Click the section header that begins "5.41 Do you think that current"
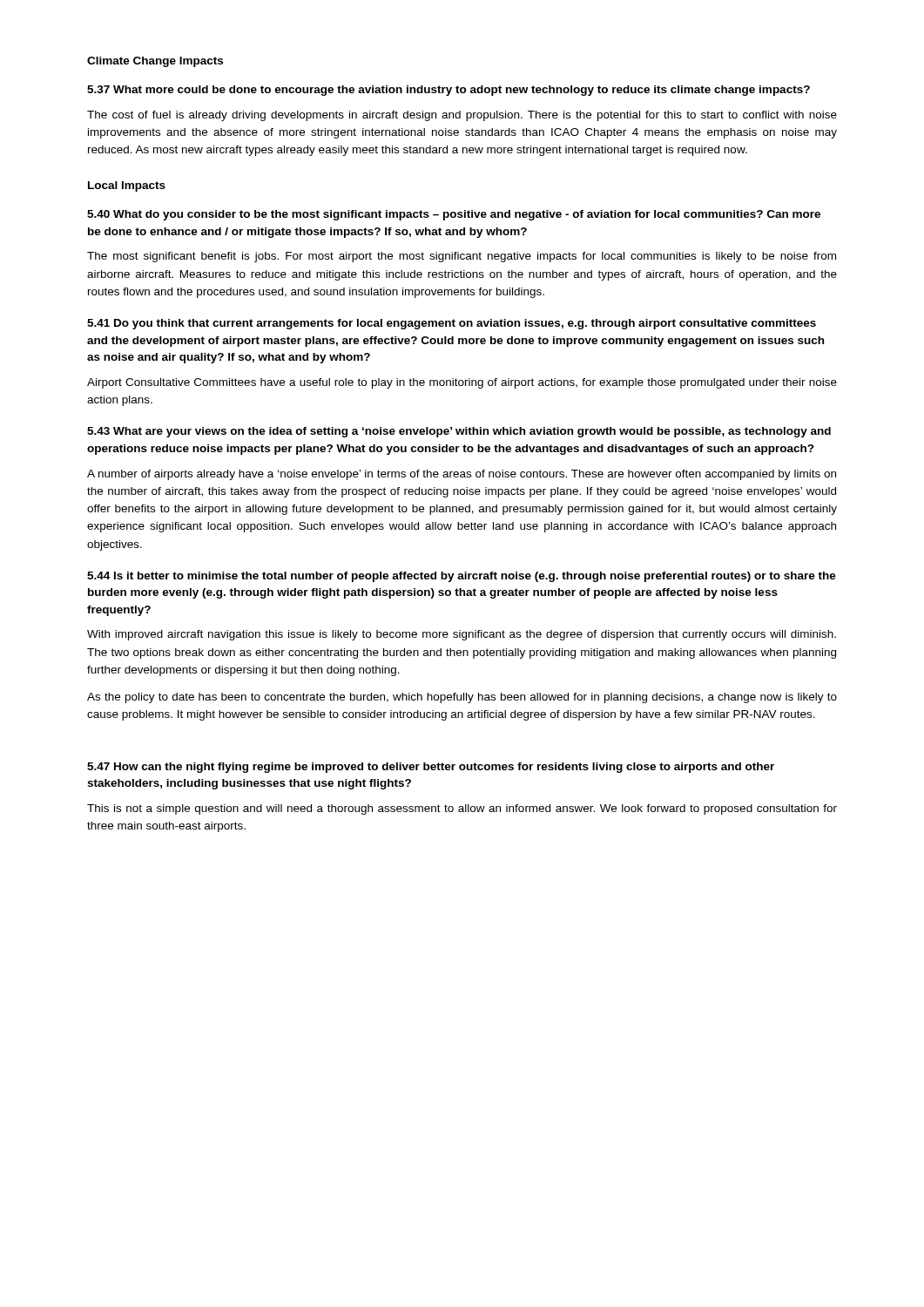924x1307 pixels. (x=456, y=340)
